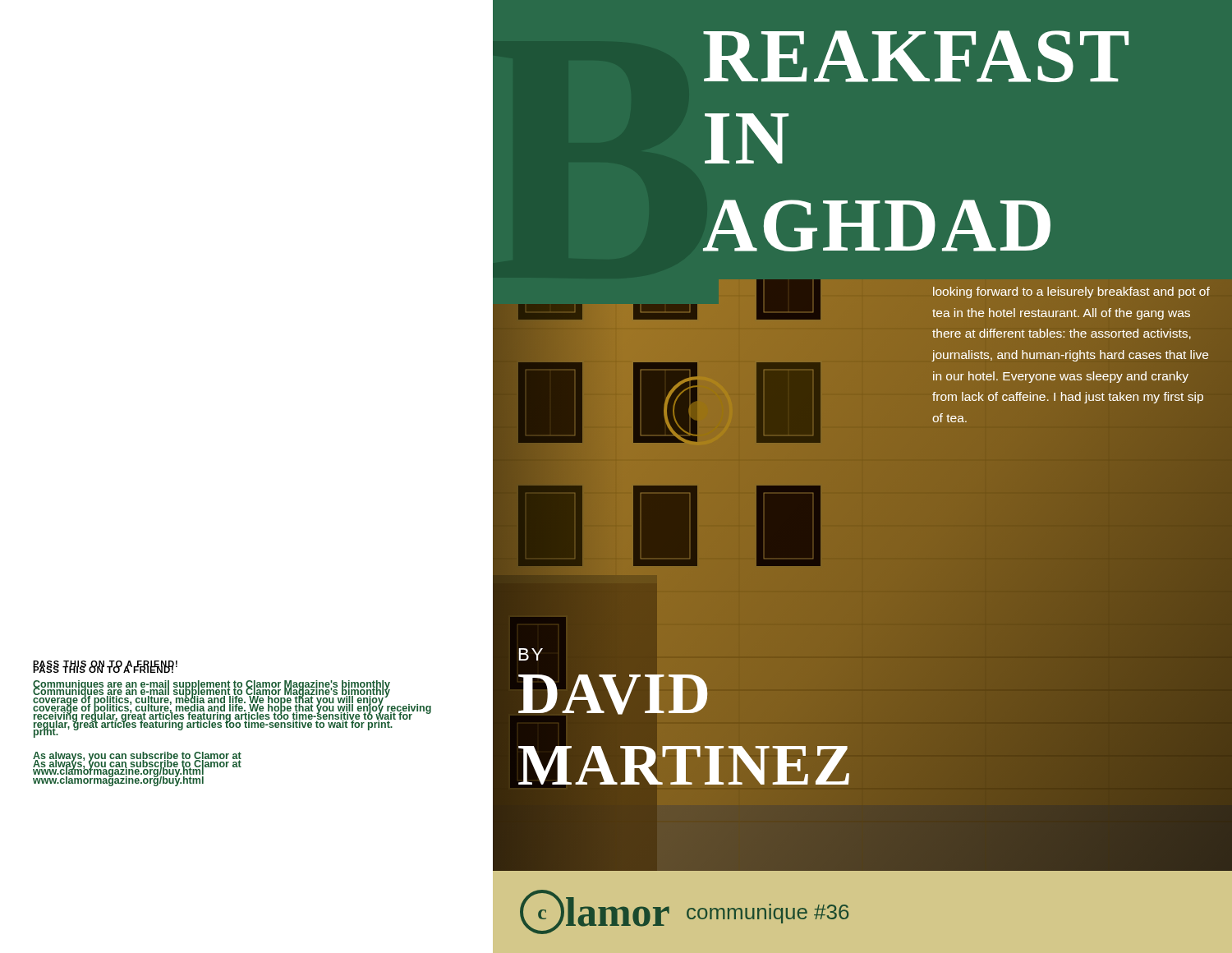Screen dimensions: 953x1232
Task: Locate the photo
Action: [862, 435]
